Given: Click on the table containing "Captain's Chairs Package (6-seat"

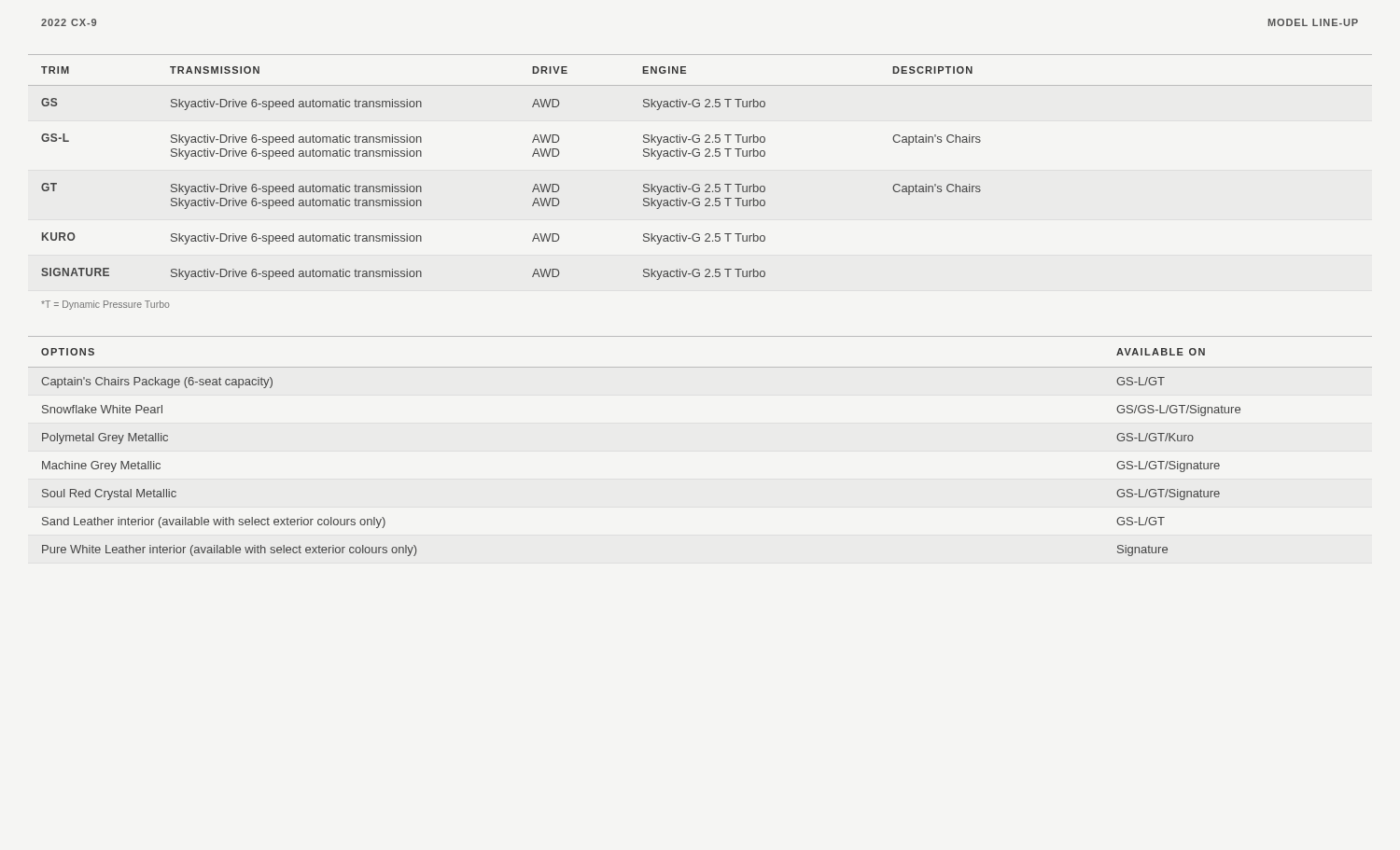Looking at the screenshot, I should [700, 450].
